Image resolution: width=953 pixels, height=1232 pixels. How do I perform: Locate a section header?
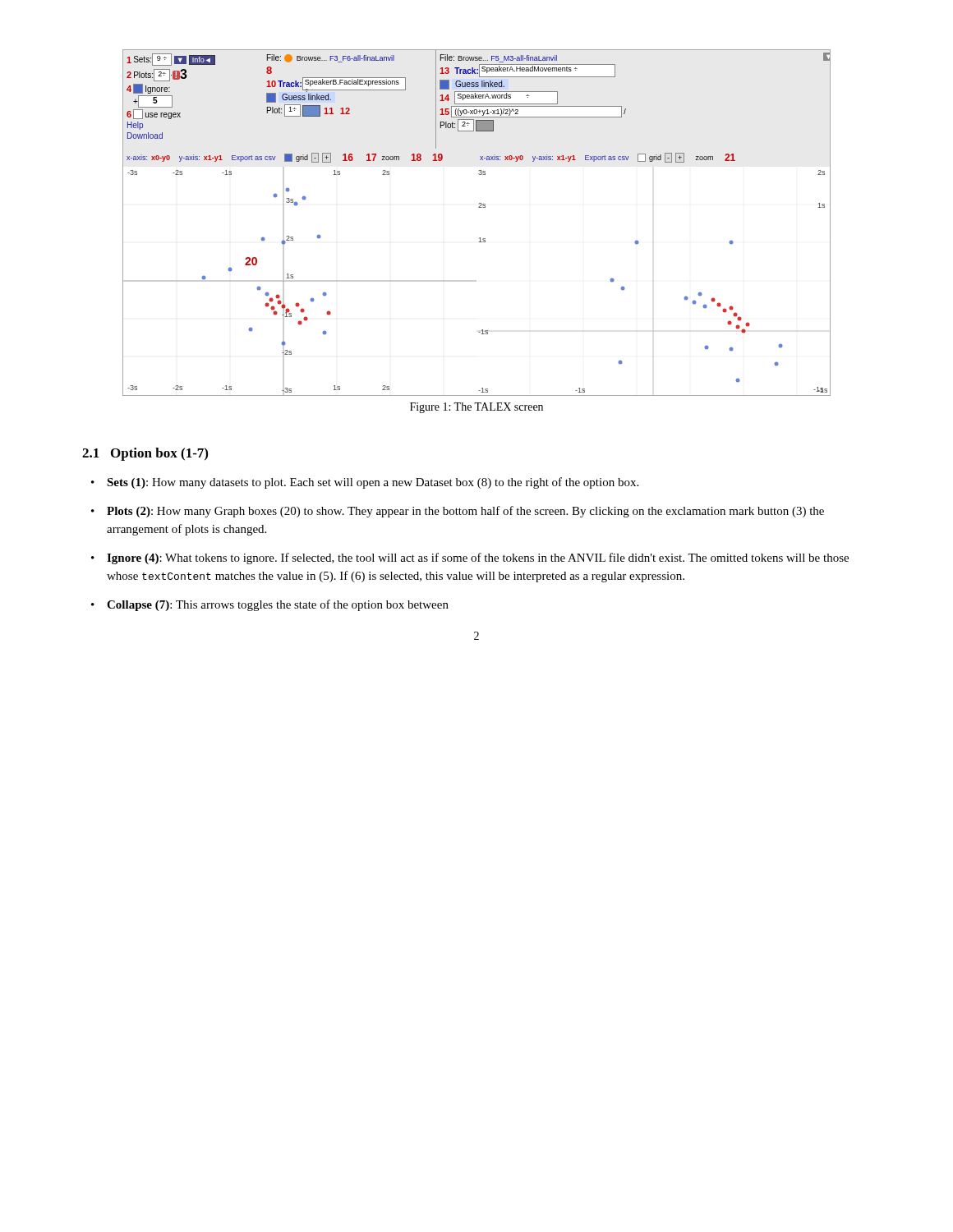coord(145,453)
